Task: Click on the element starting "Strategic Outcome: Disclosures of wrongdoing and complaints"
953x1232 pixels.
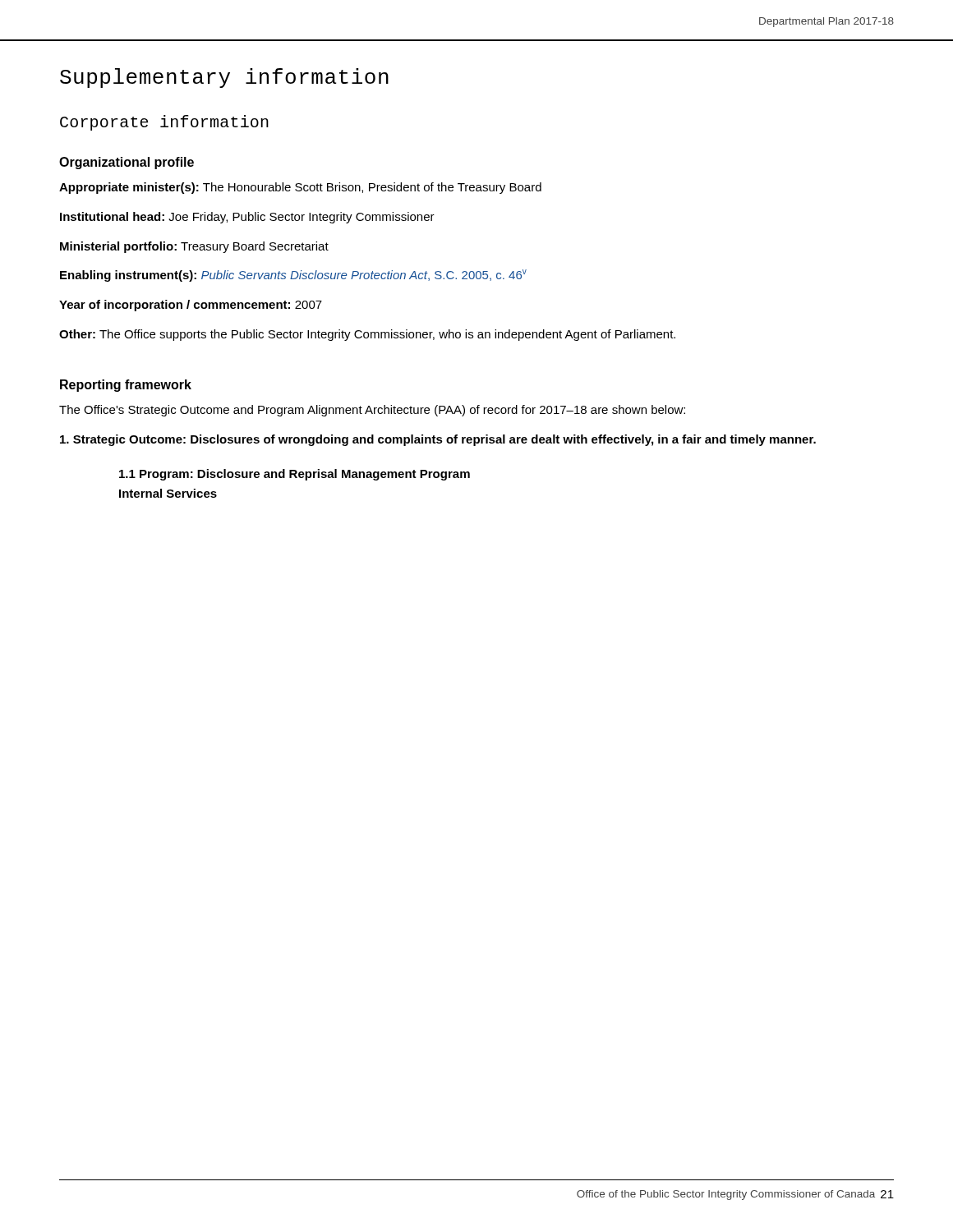Action: point(438,439)
